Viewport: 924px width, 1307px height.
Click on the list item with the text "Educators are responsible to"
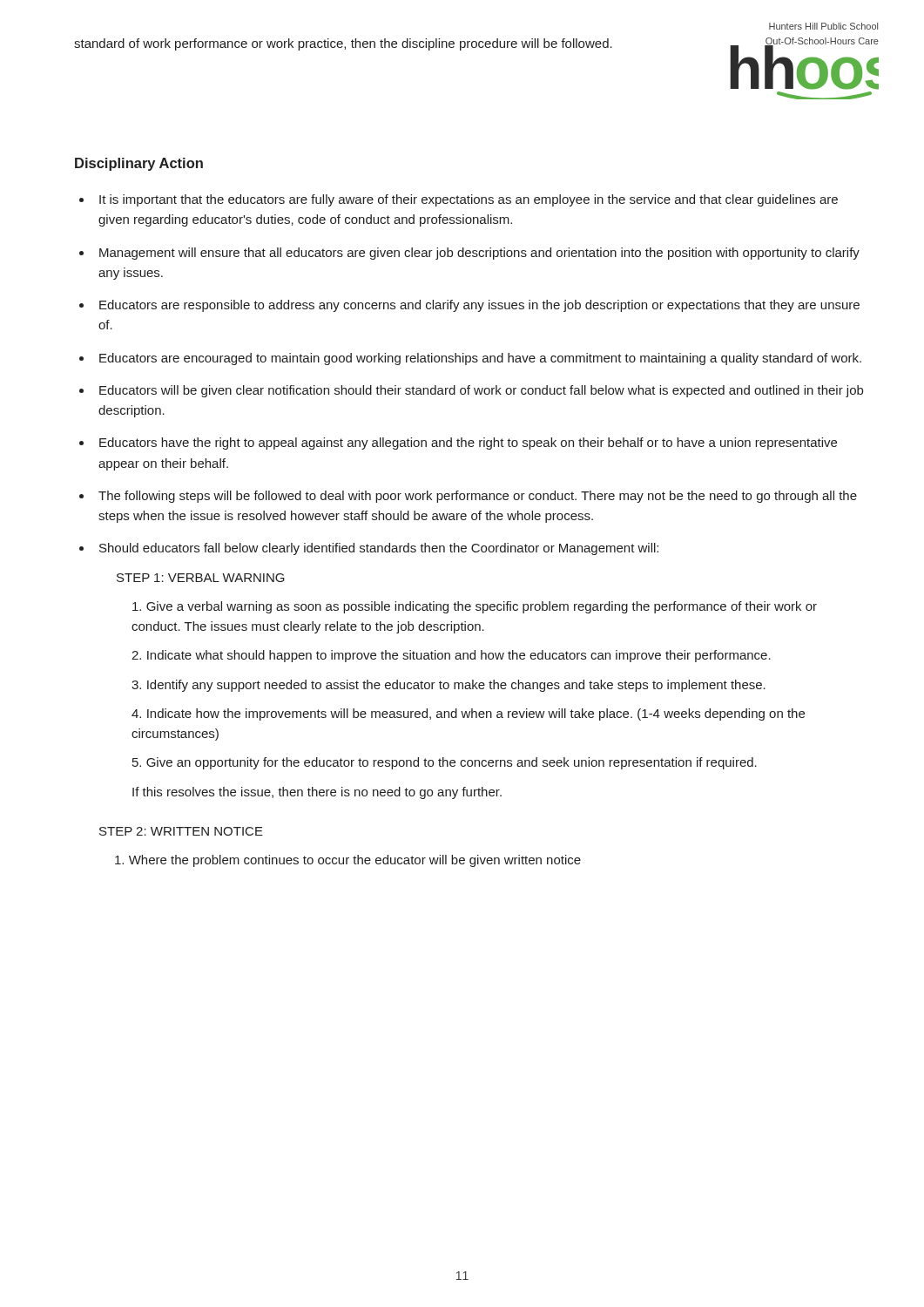479,315
